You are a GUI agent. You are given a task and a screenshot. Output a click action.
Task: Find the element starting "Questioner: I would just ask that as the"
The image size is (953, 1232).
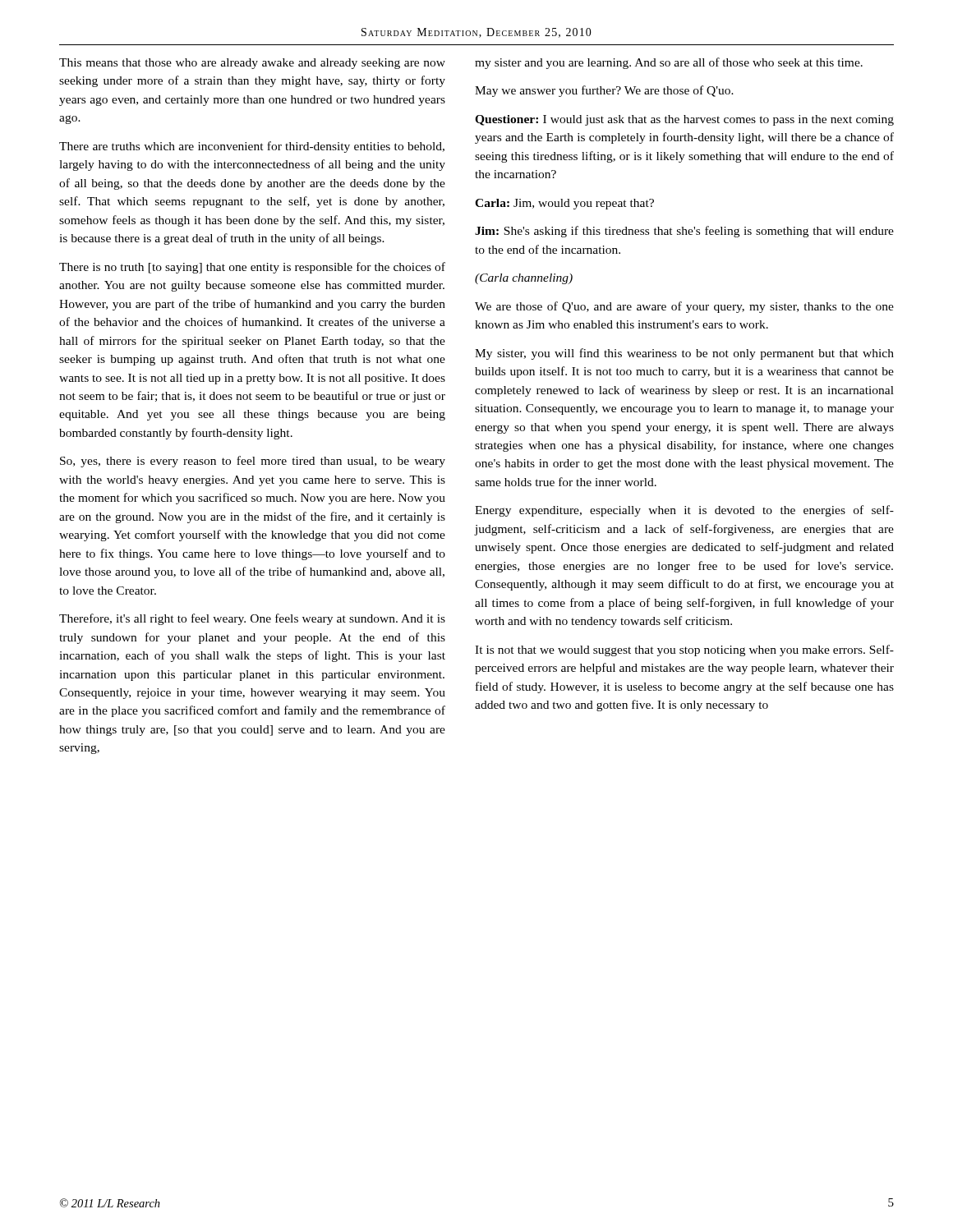(x=684, y=147)
